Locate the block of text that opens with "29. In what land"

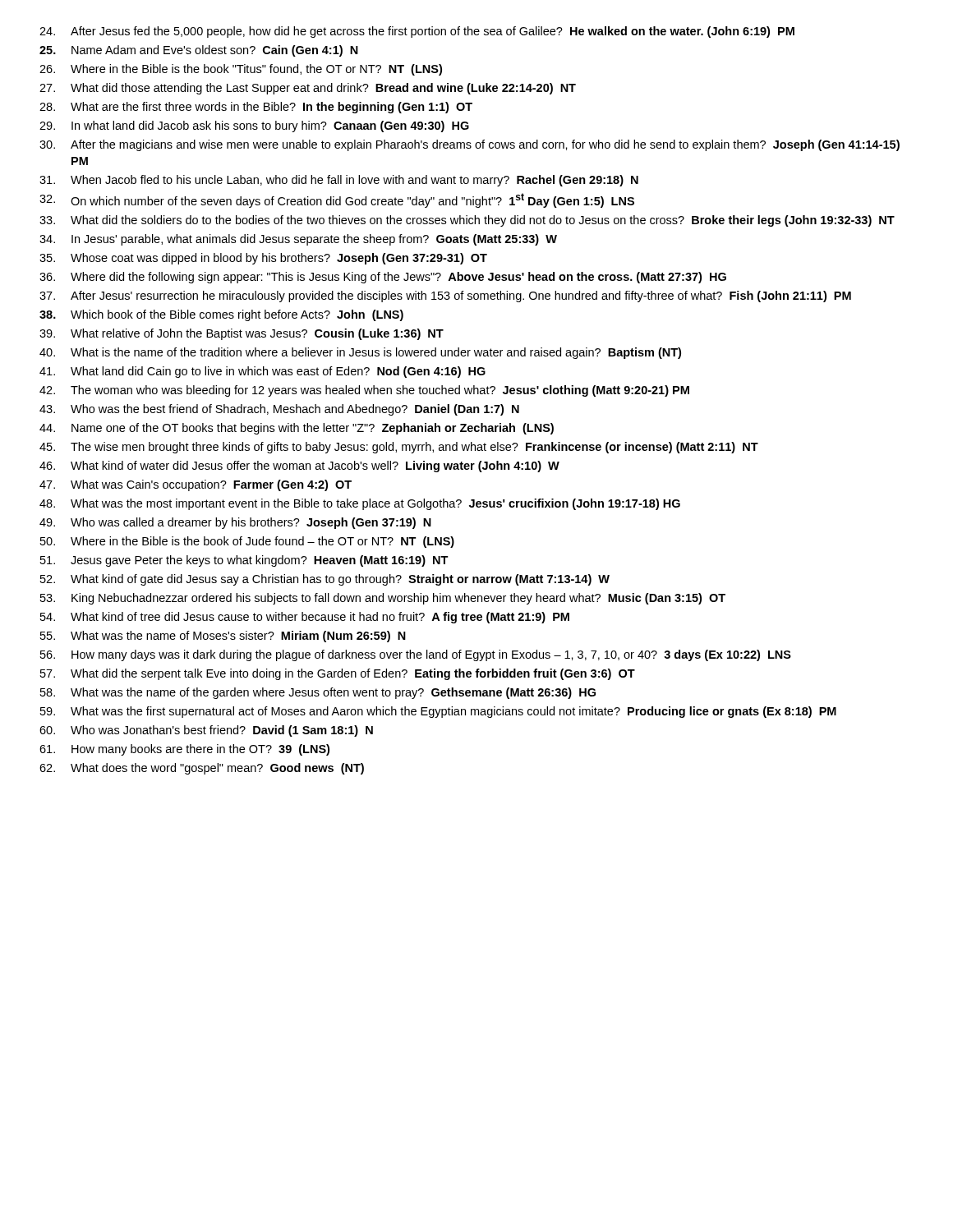pyautogui.click(x=476, y=126)
